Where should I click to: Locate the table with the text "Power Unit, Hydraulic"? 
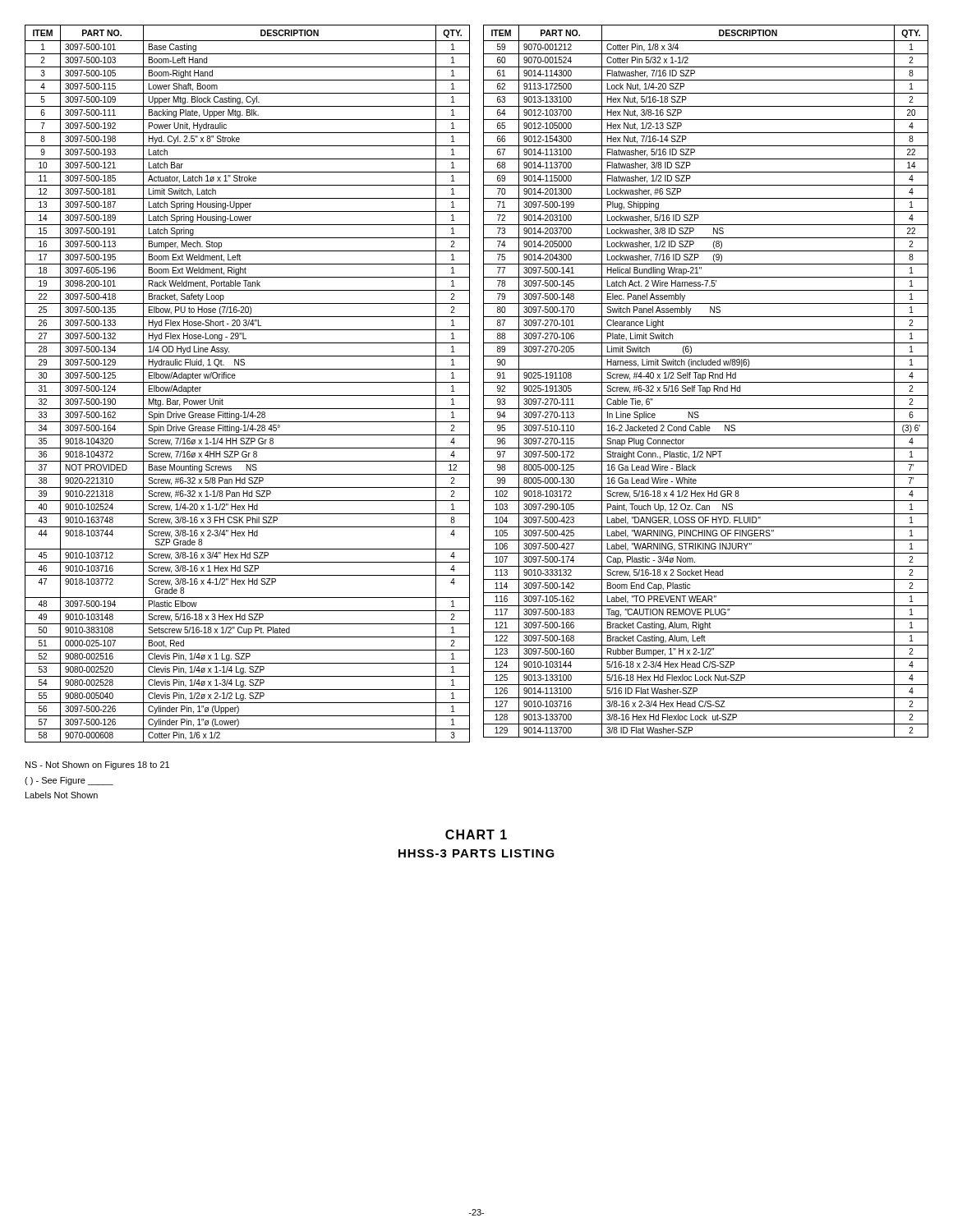click(247, 384)
